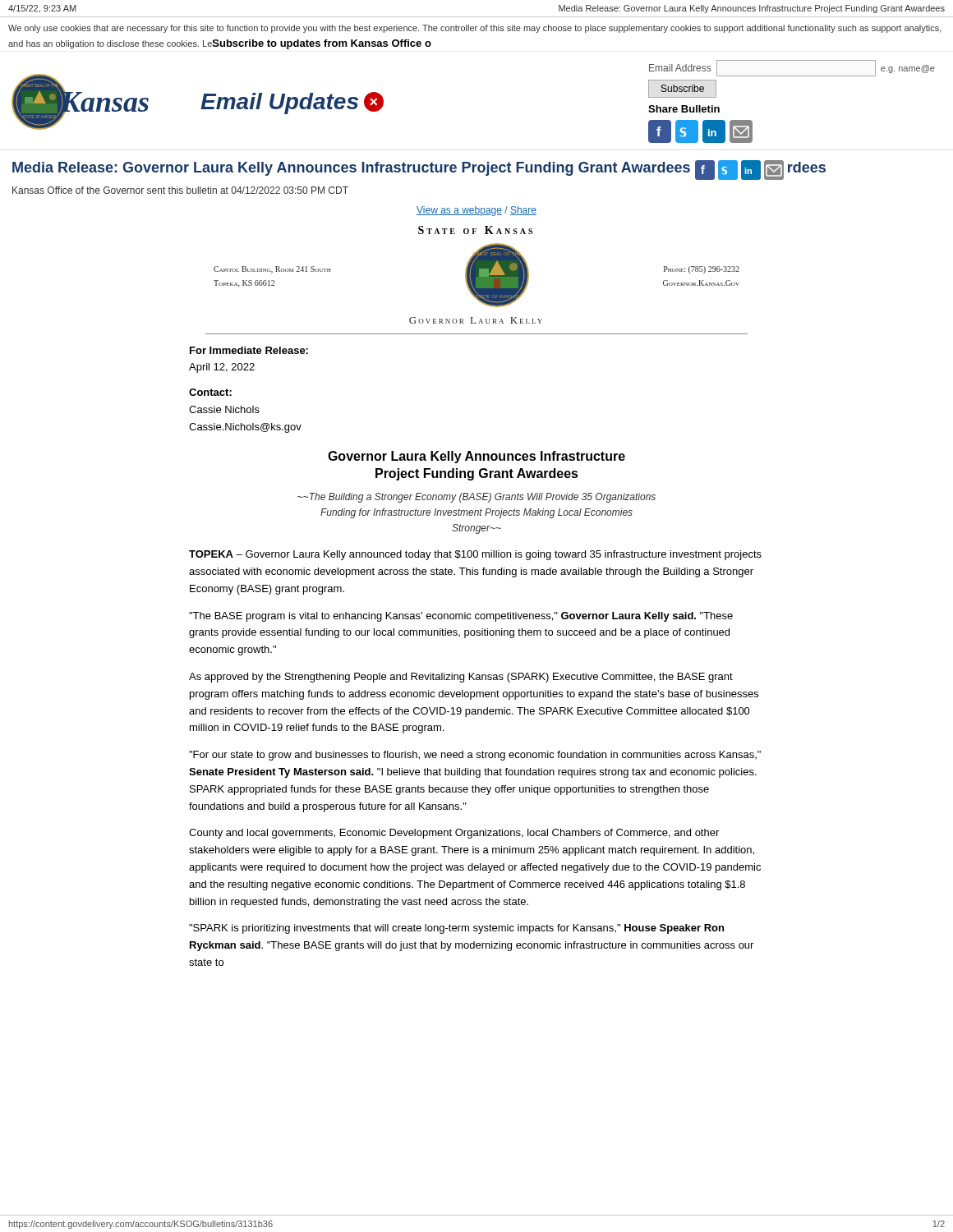Find the text block containing "We only use"
This screenshot has width=953, height=1232.
pyautogui.click(x=475, y=36)
